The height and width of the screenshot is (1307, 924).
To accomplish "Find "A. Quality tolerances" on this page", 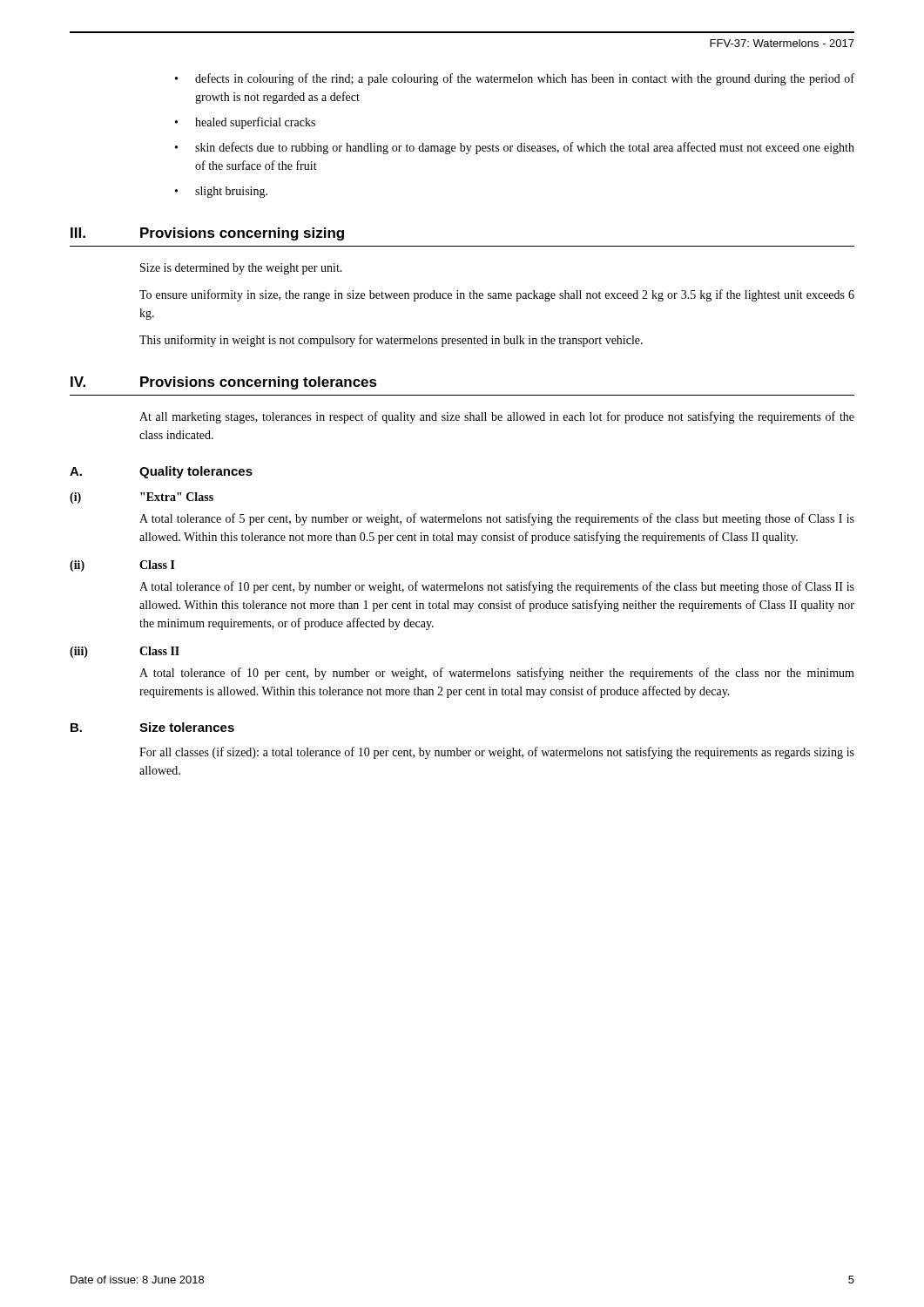I will (161, 471).
